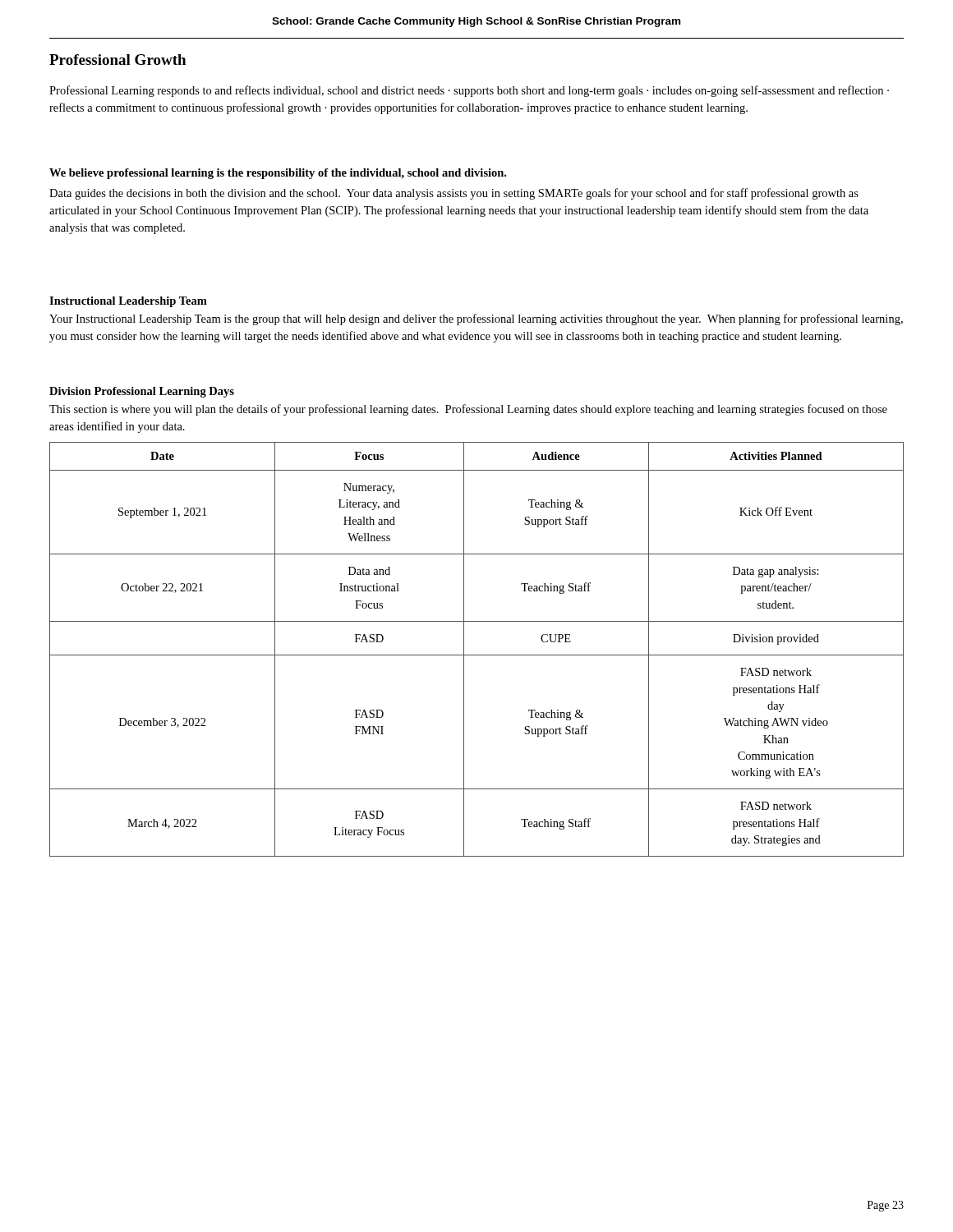Locate the block of text that opens with "Data guides the decisions in"
The image size is (953, 1232).
[x=459, y=210]
